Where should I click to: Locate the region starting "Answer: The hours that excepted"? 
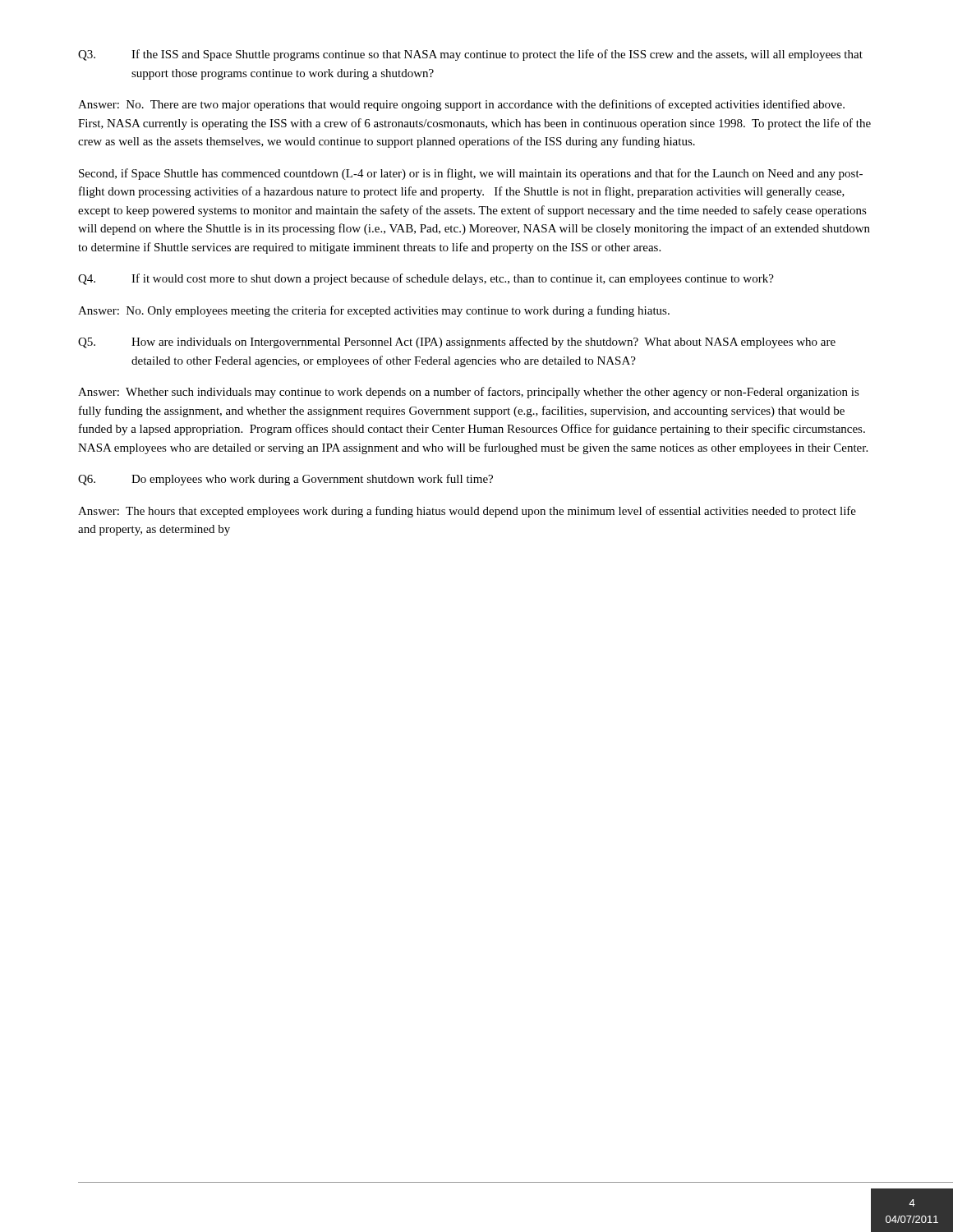click(467, 520)
